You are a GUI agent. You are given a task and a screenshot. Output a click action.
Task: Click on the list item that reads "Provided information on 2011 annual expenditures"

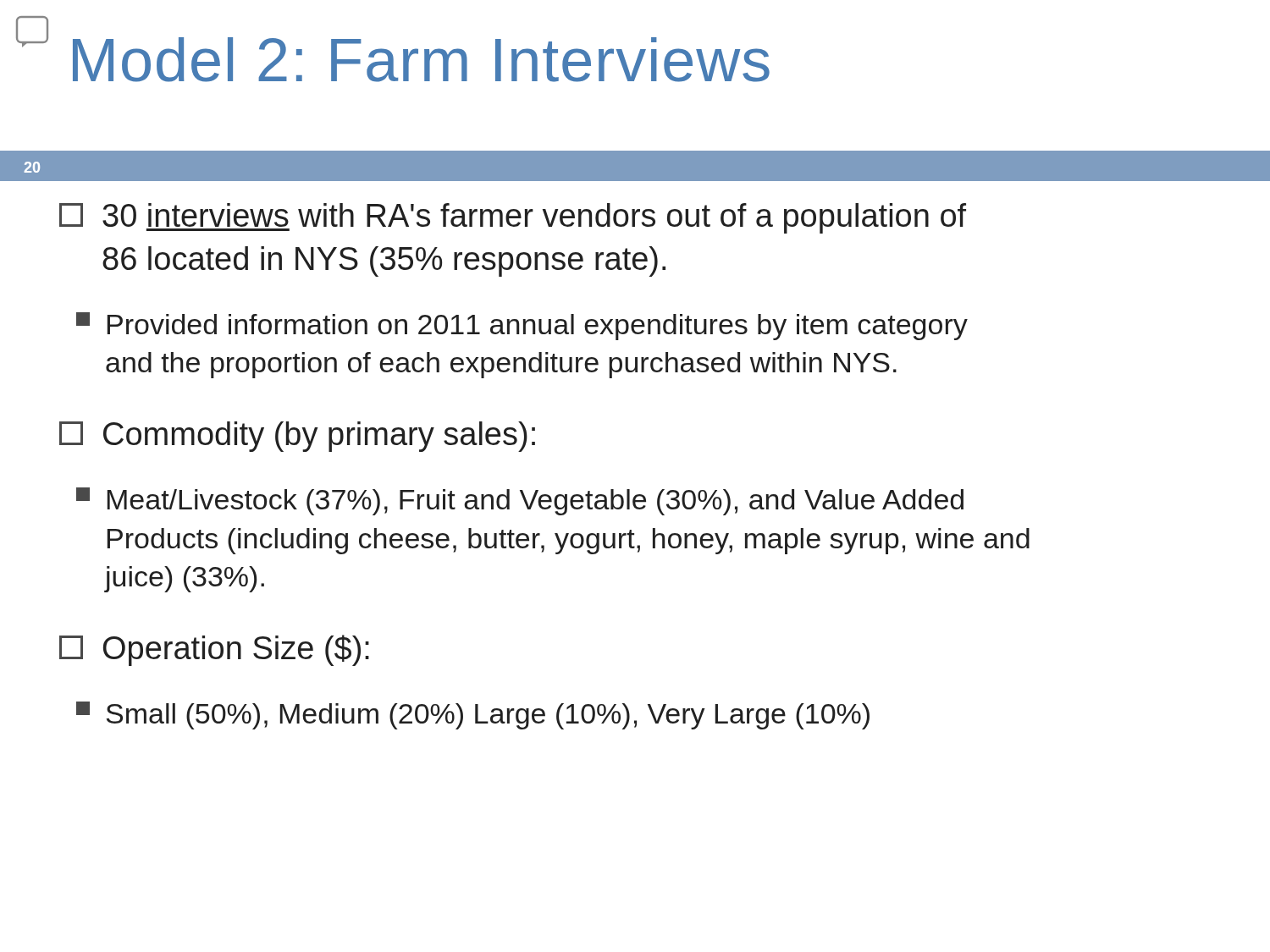[x=522, y=344]
